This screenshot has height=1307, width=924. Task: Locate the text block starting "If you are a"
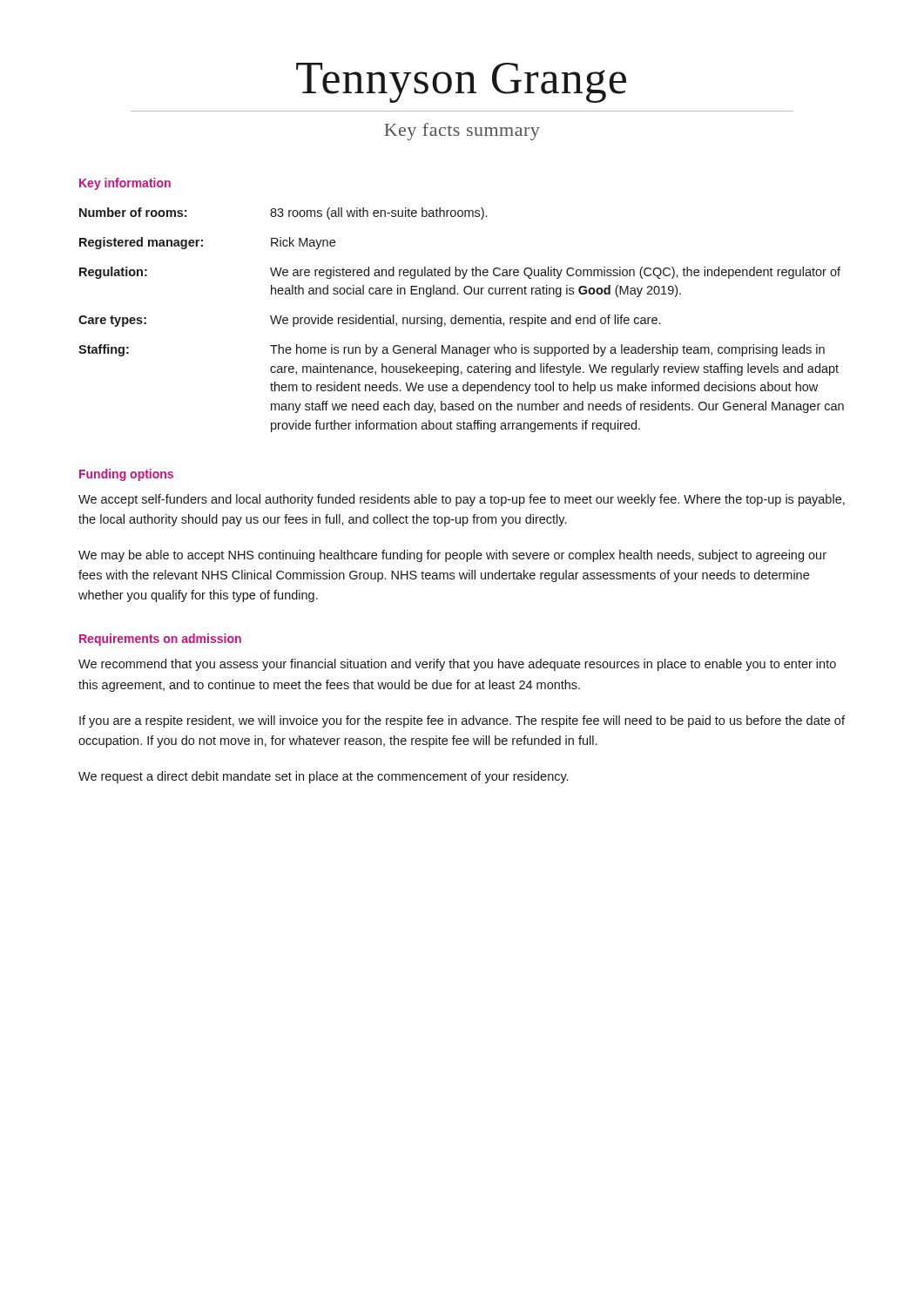(x=462, y=731)
